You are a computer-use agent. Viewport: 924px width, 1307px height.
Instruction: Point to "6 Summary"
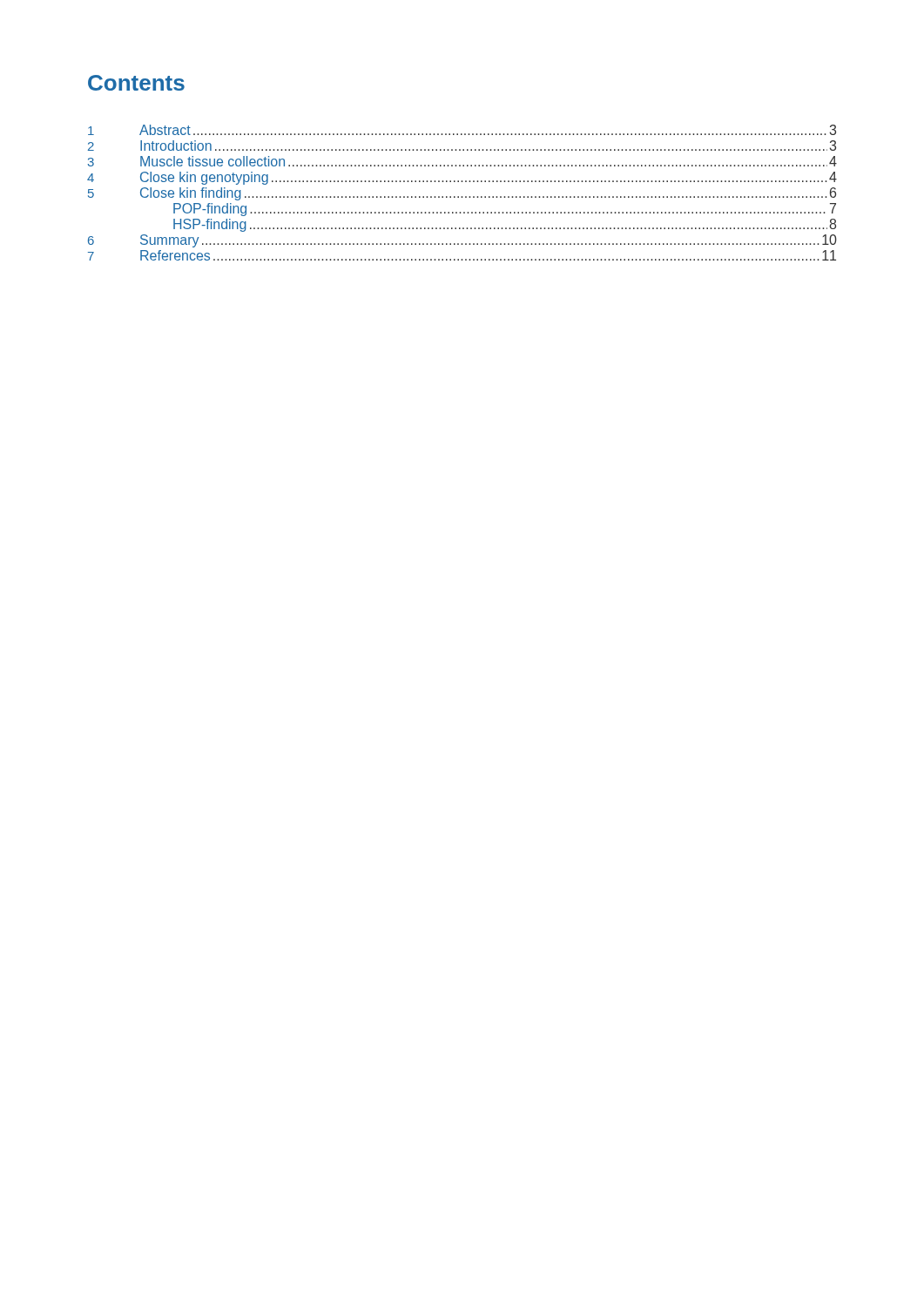pyautogui.click(x=462, y=240)
